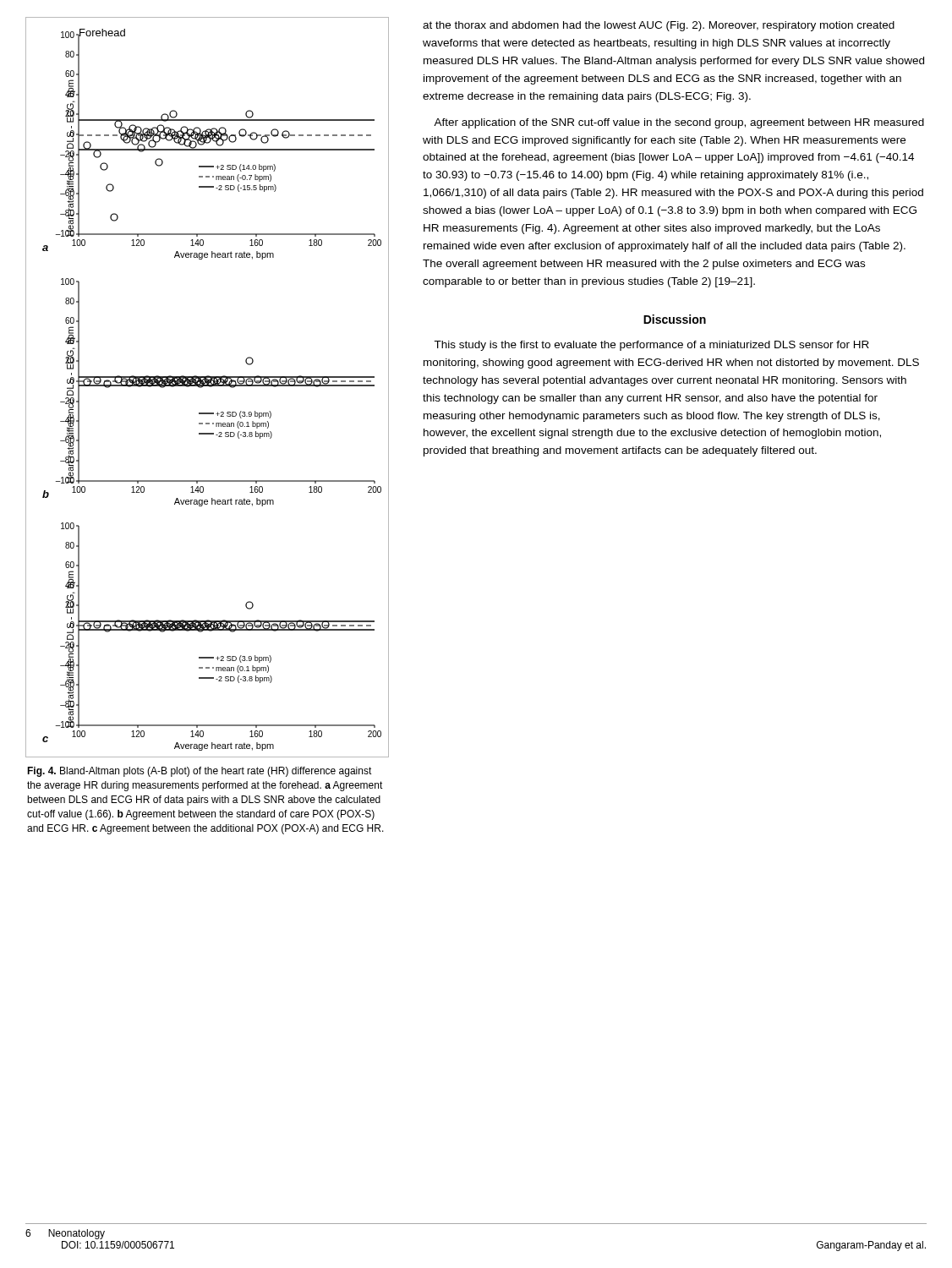Find the scatter plot

207,387
